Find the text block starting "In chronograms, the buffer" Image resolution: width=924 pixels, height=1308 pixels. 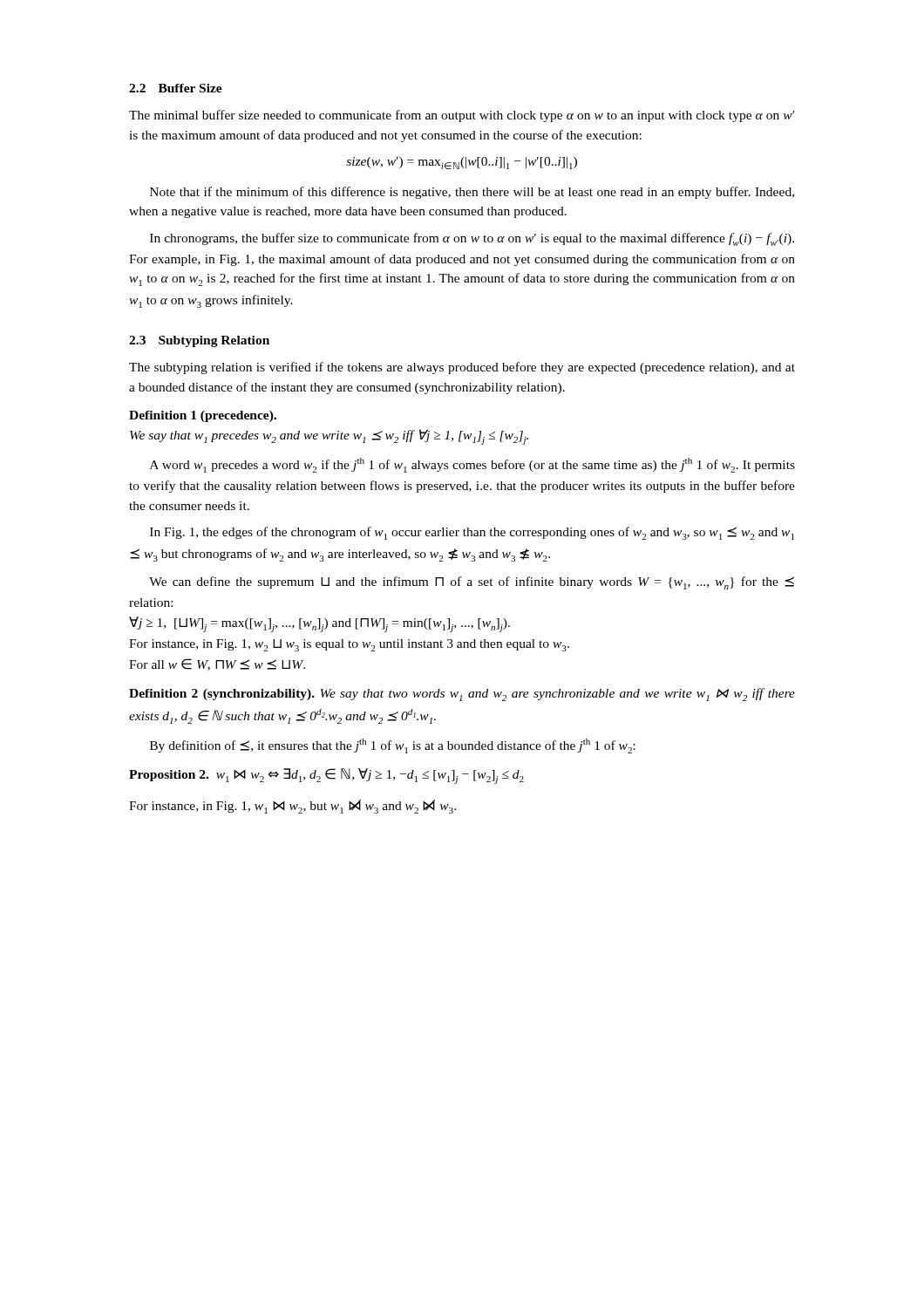[x=462, y=270]
